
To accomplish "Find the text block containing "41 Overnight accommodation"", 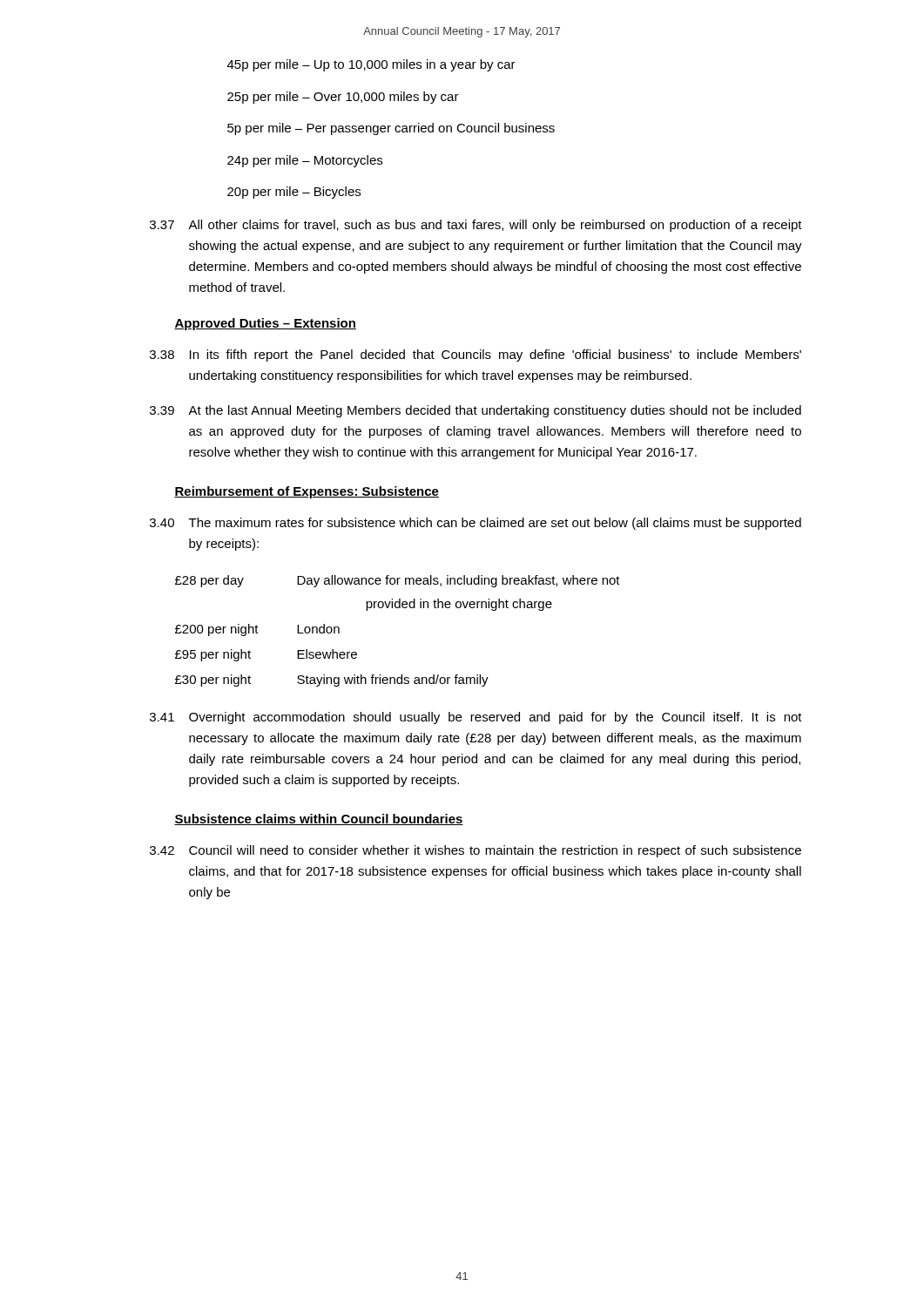I will coord(462,748).
